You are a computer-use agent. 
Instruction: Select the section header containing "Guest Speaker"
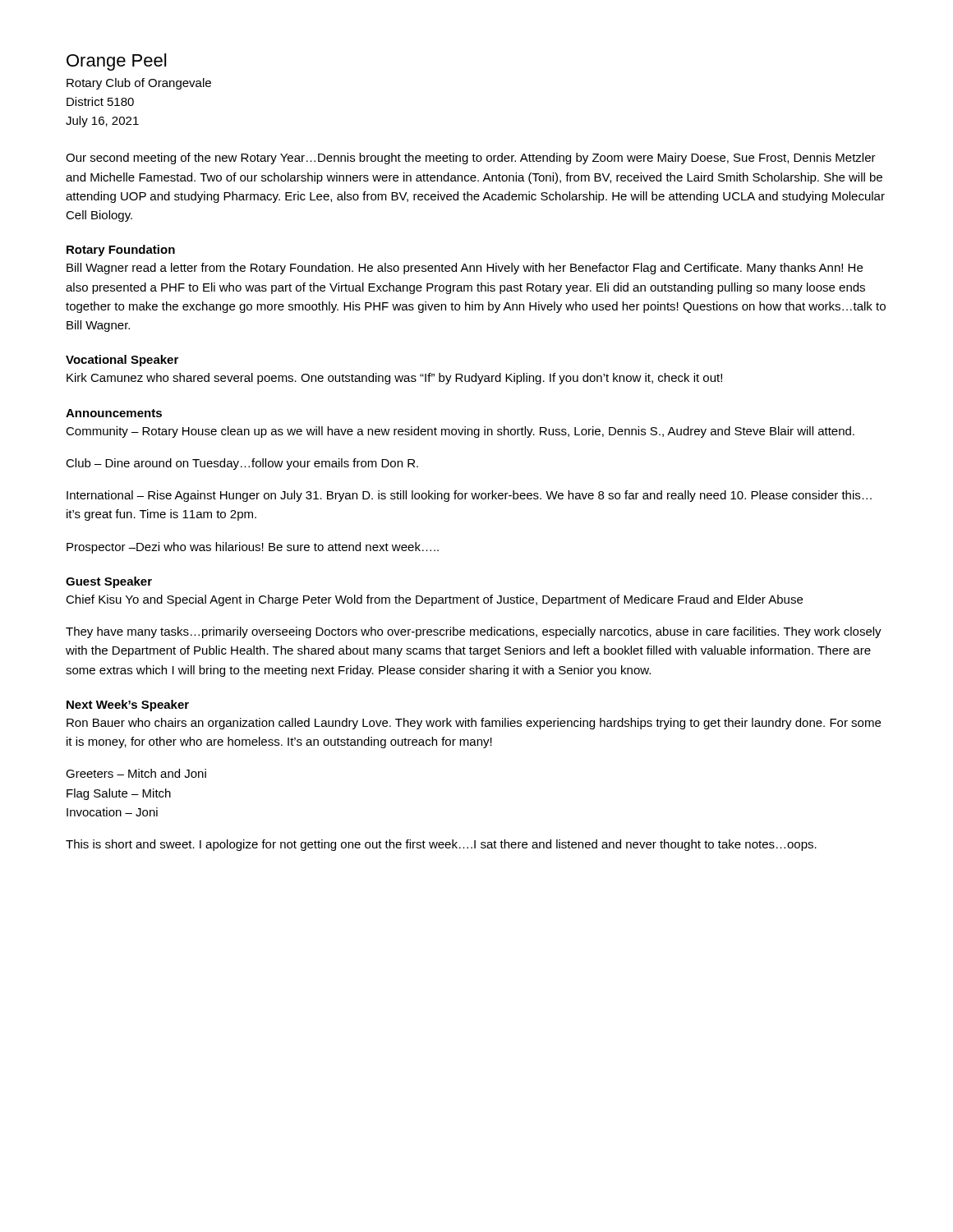click(109, 581)
